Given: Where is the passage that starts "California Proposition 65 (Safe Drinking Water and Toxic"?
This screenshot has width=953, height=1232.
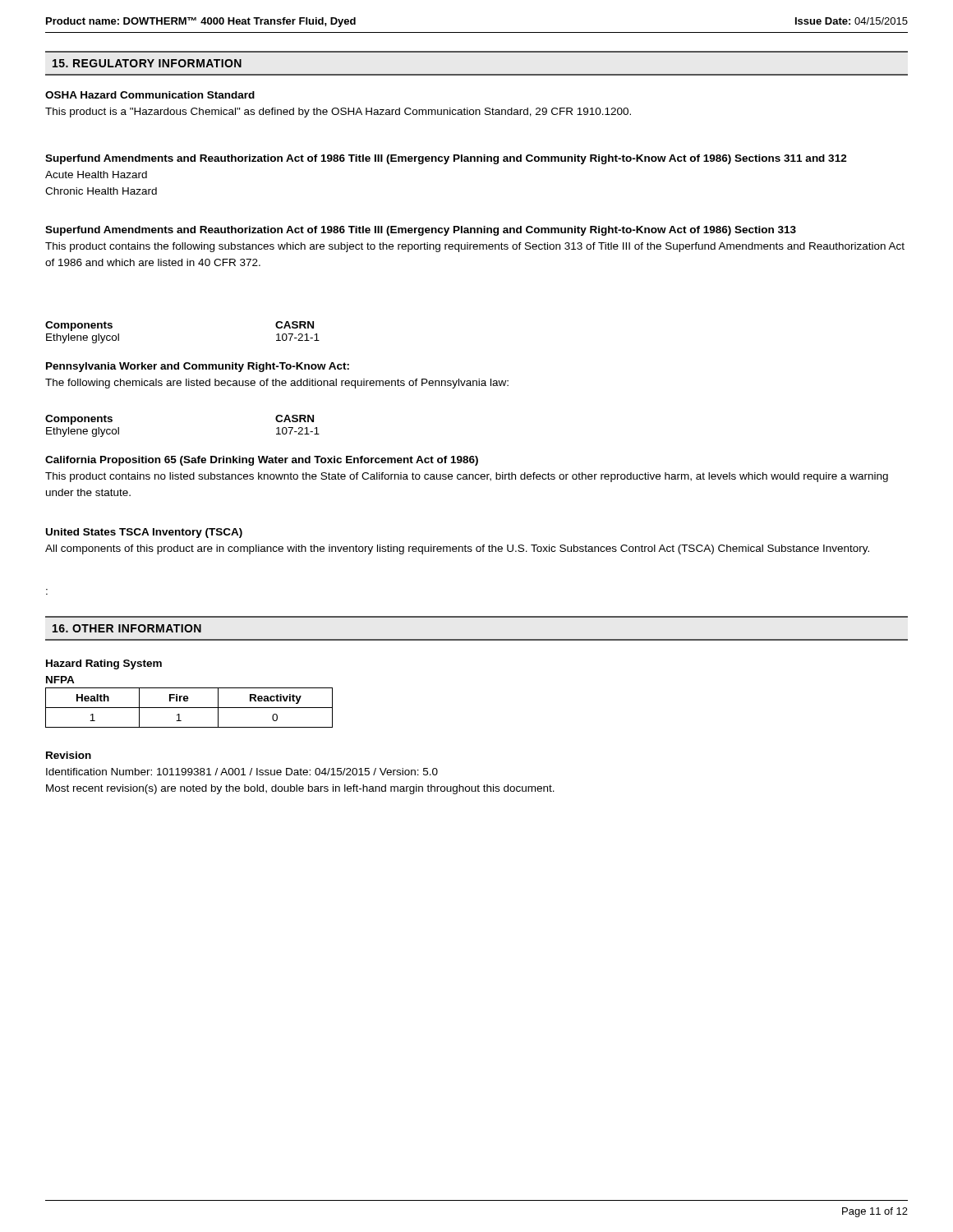Looking at the screenshot, I should click(476, 477).
